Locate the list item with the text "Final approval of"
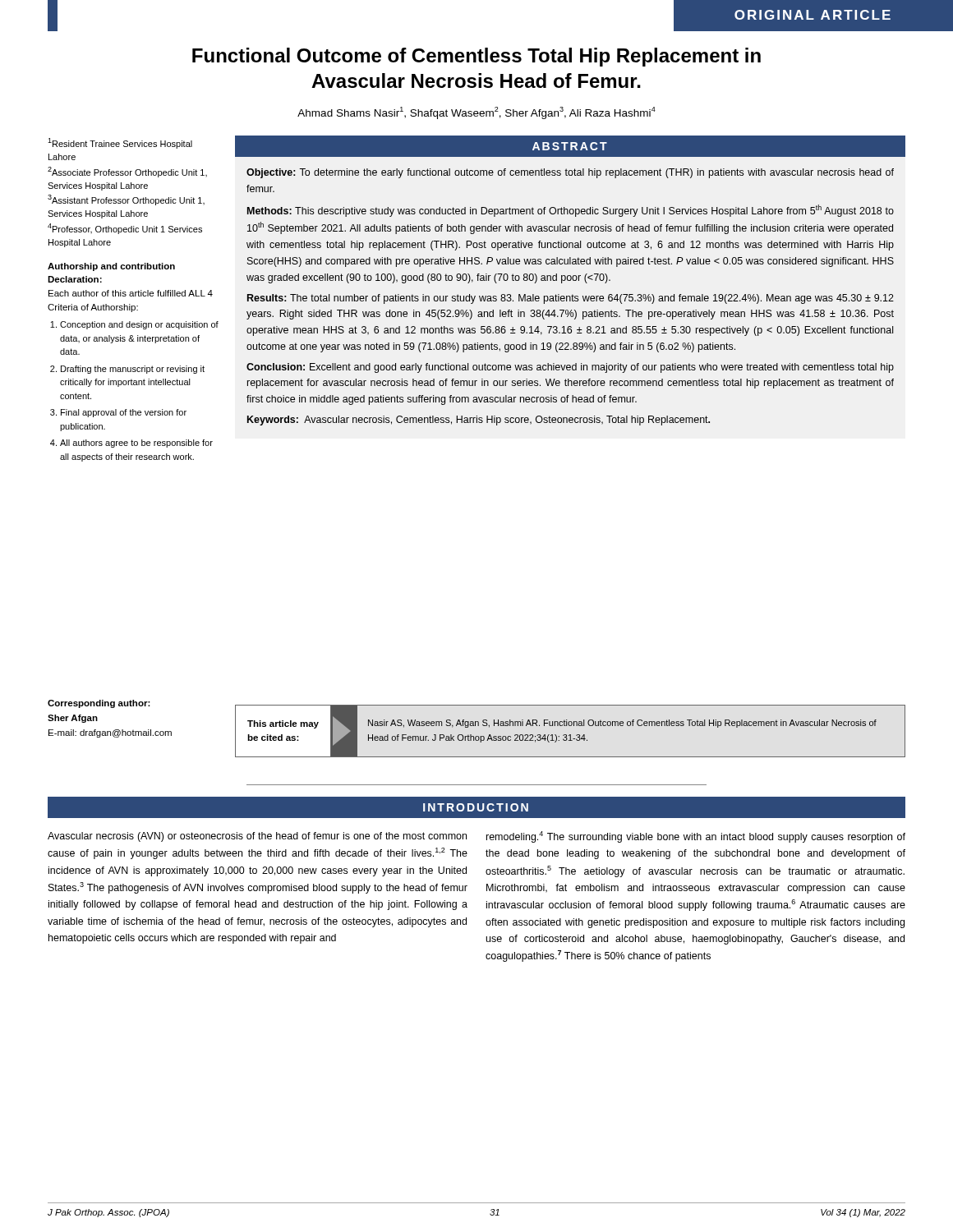The image size is (953, 1232). coord(123,419)
